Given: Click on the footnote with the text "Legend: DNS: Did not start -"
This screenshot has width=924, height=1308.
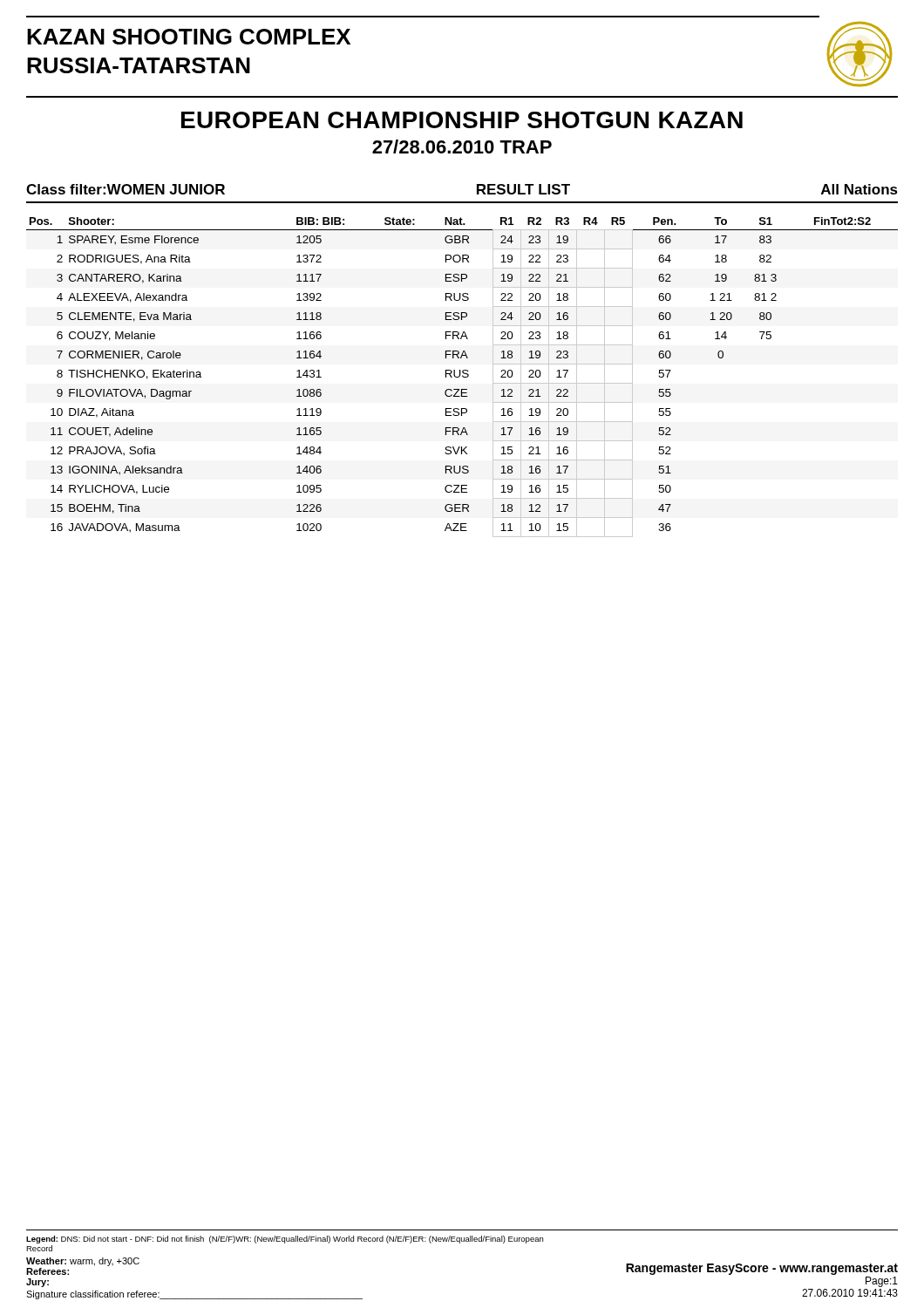Looking at the screenshot, I should [x=285, y=1243].
